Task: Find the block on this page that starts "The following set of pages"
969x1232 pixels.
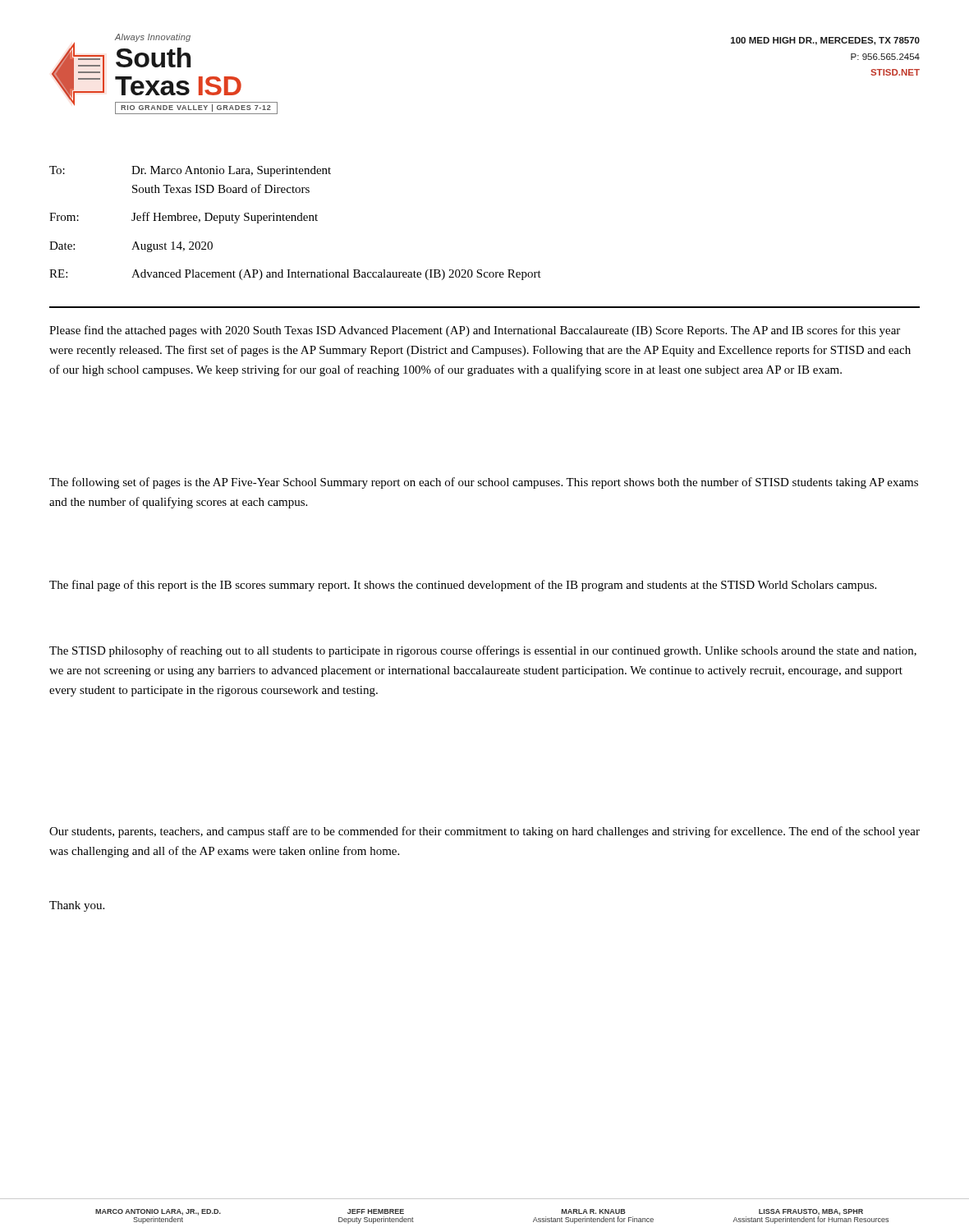Action: pyautogui.click(x=484, y=492)
